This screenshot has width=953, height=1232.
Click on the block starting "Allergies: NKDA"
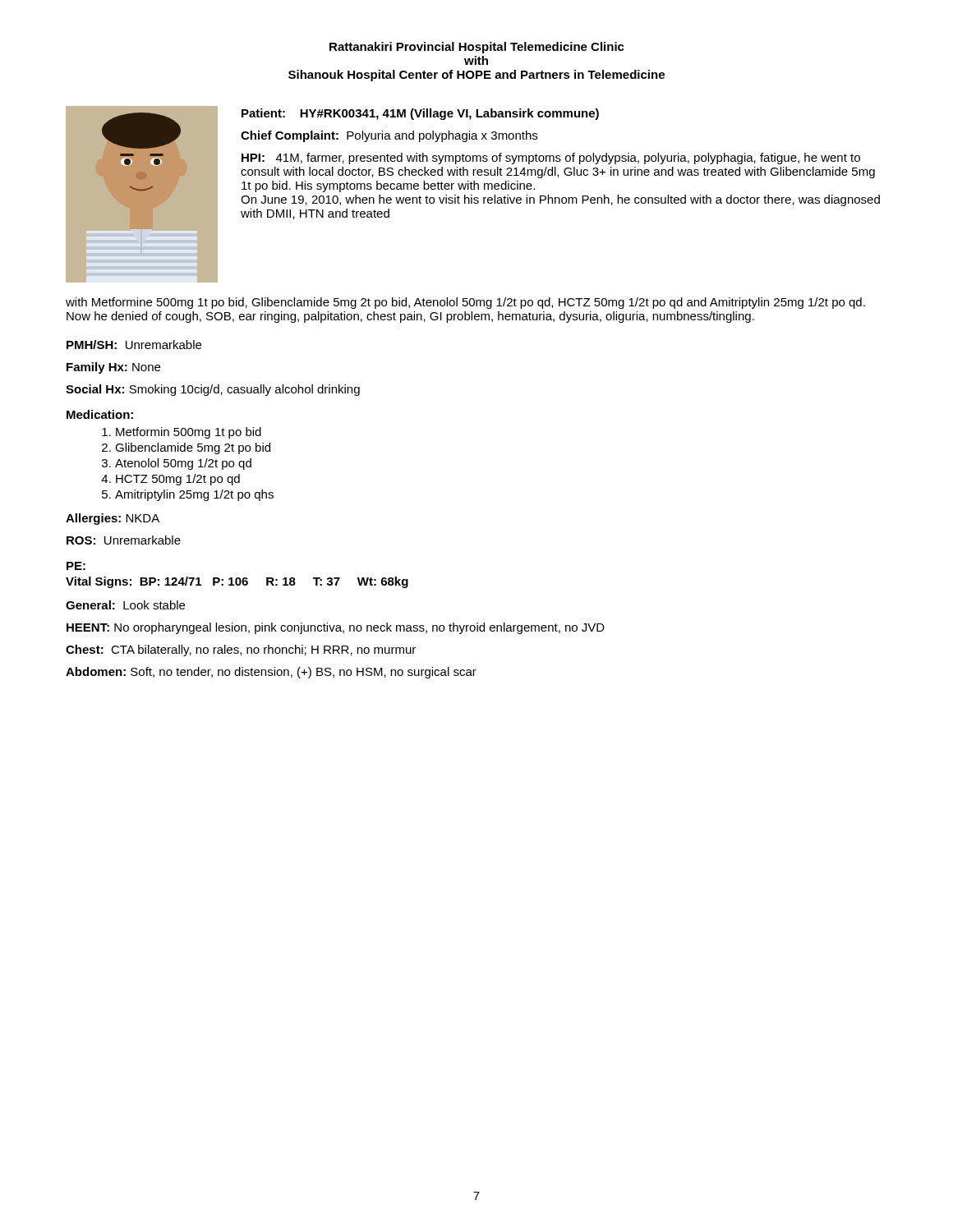click(113, 518)
